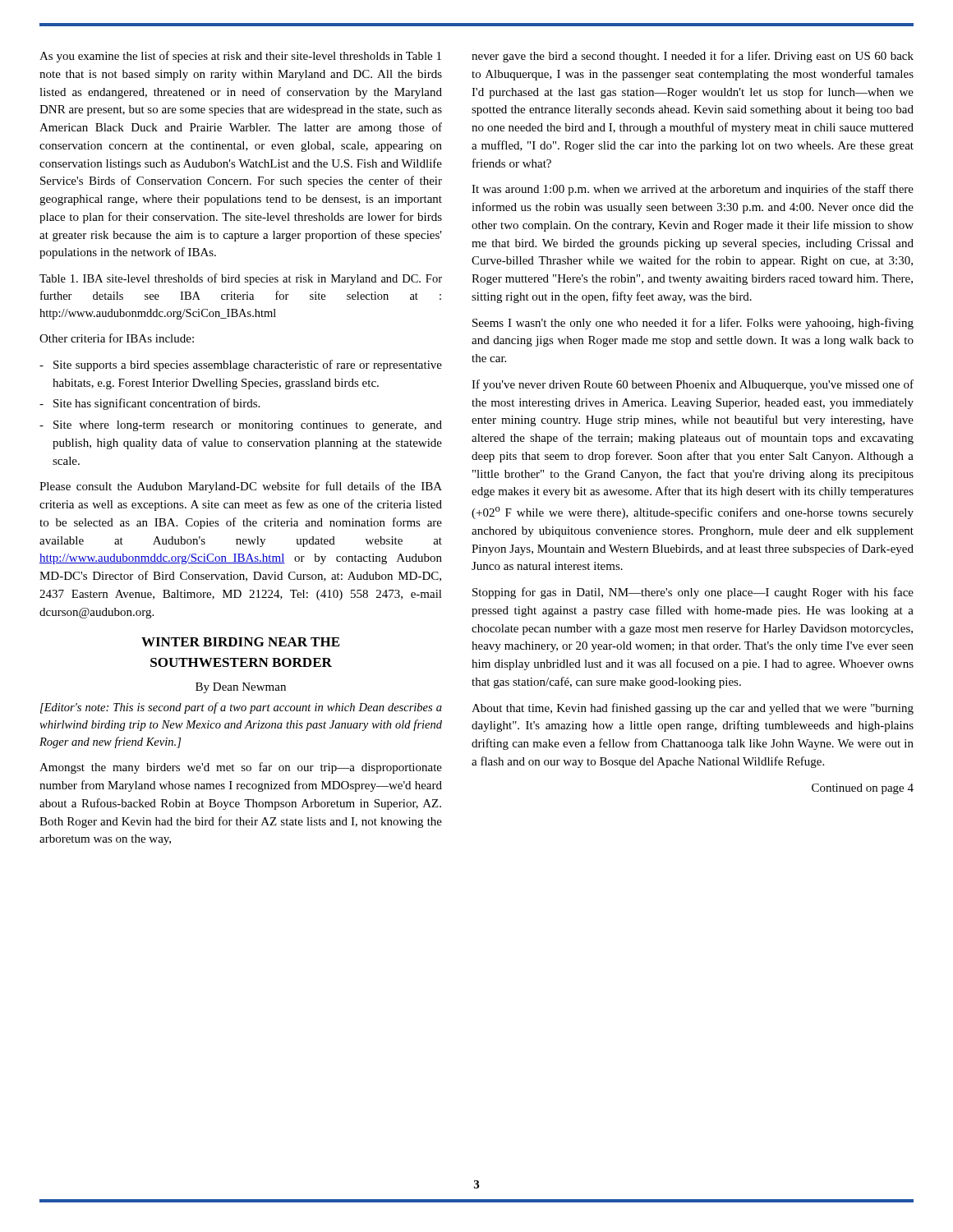The height and width of the screenshot is (1232, 953).
Task: Locate the block of text that opens with "It was around"
Action: [x=693, y=243]
